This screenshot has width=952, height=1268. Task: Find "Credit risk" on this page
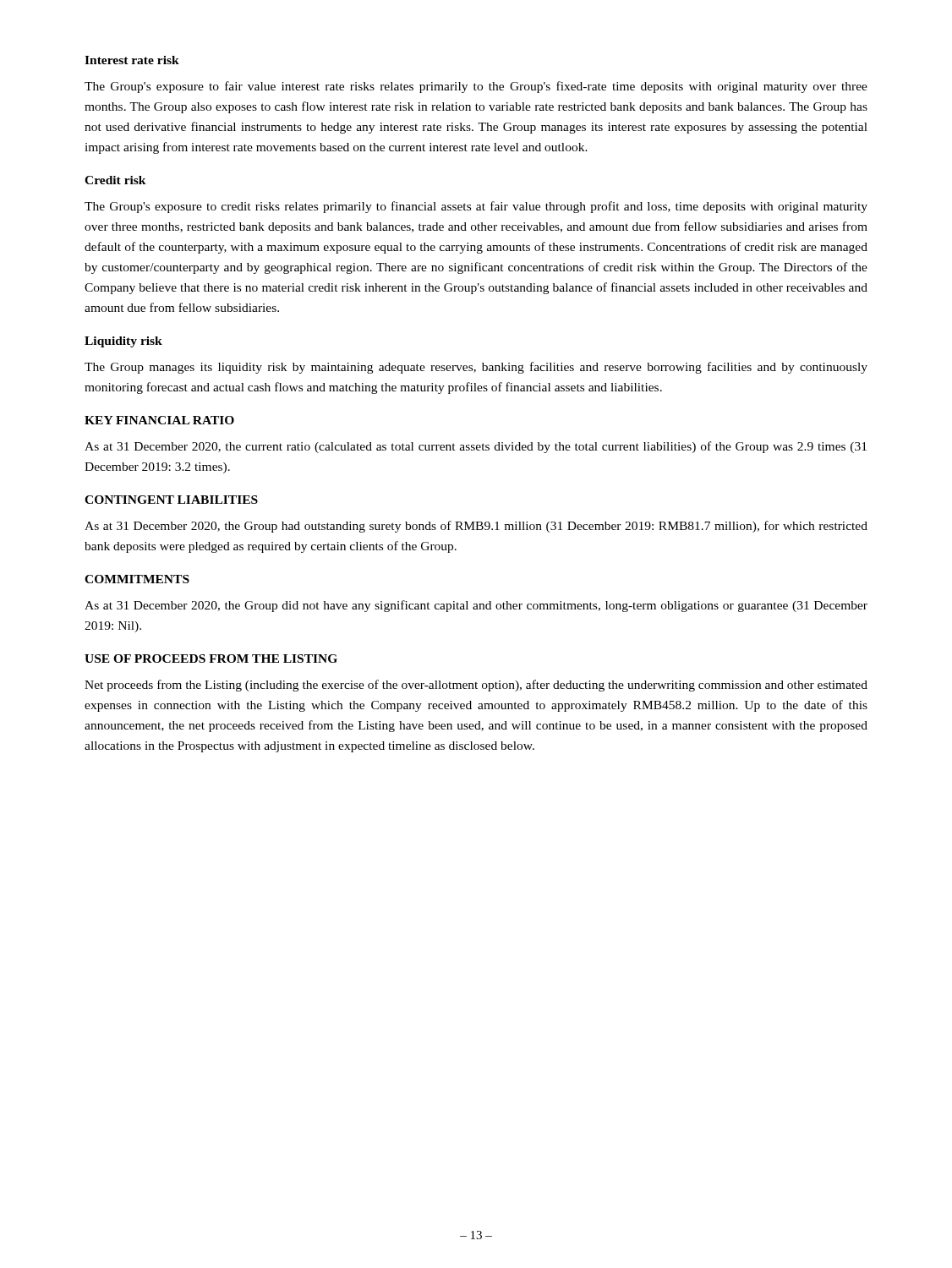coord(115,180)
